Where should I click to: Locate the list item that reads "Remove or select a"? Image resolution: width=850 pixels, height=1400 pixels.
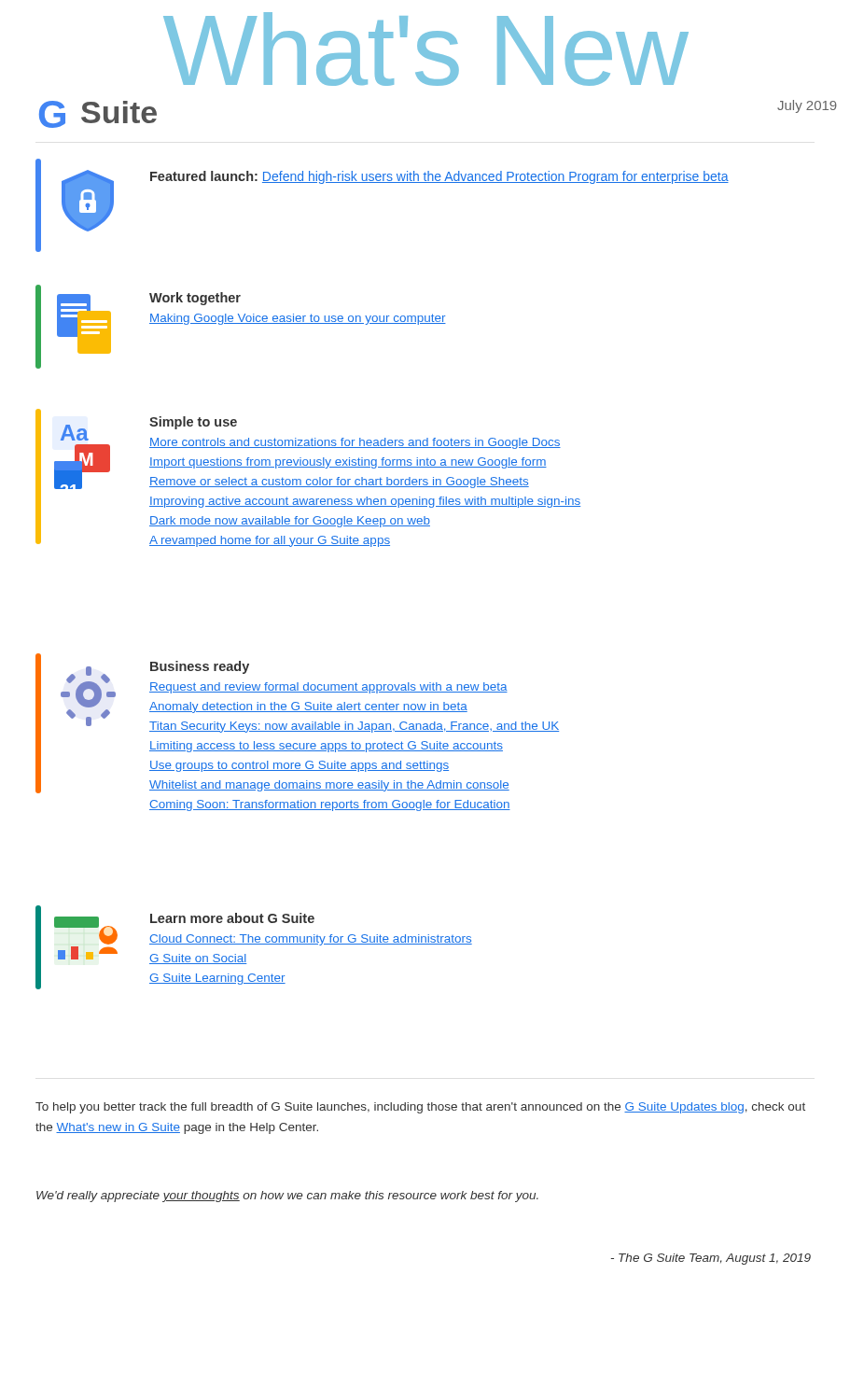point(482,482)
